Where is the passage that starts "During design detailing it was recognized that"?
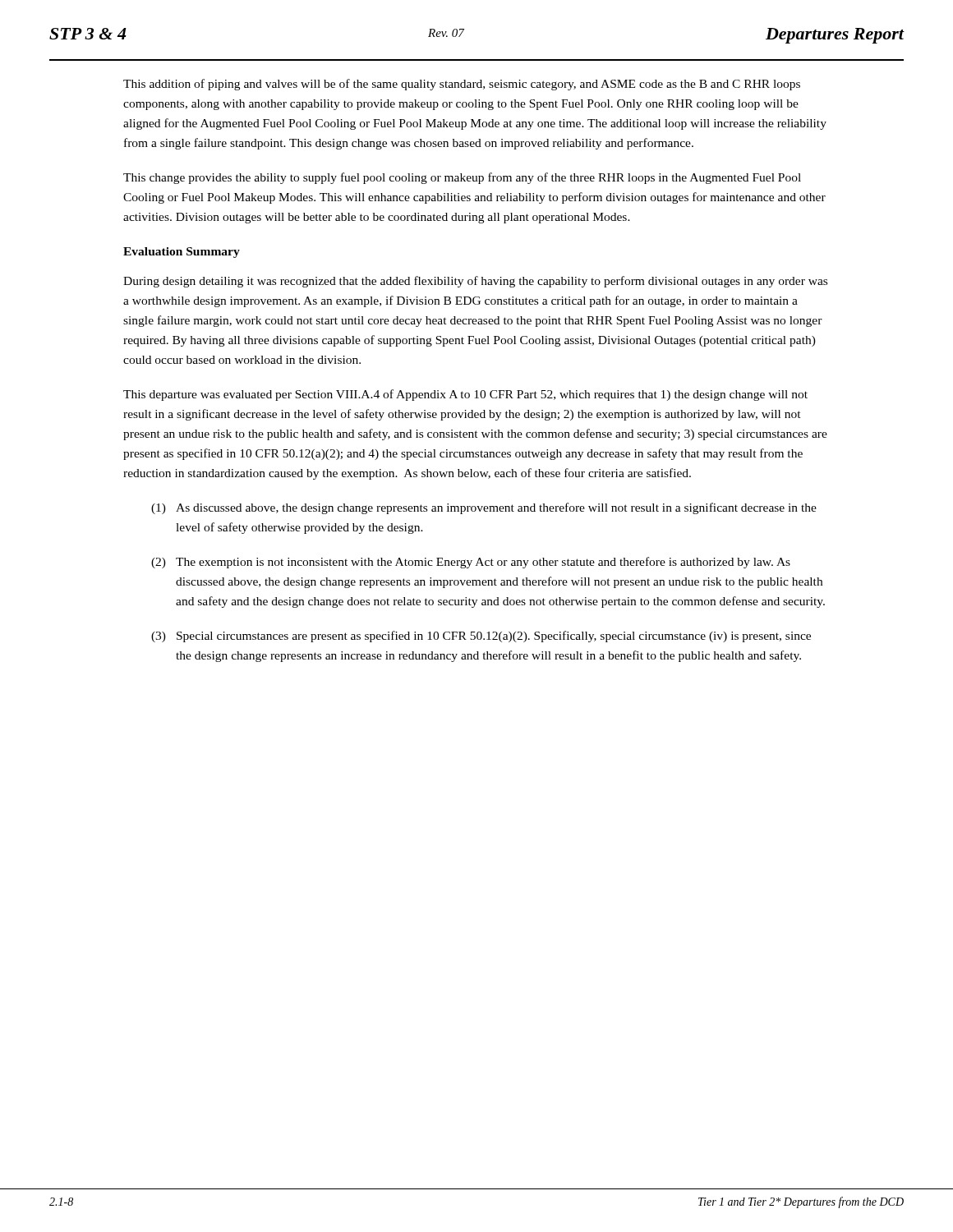953x1232 pixels. click(x=476, y=320)
